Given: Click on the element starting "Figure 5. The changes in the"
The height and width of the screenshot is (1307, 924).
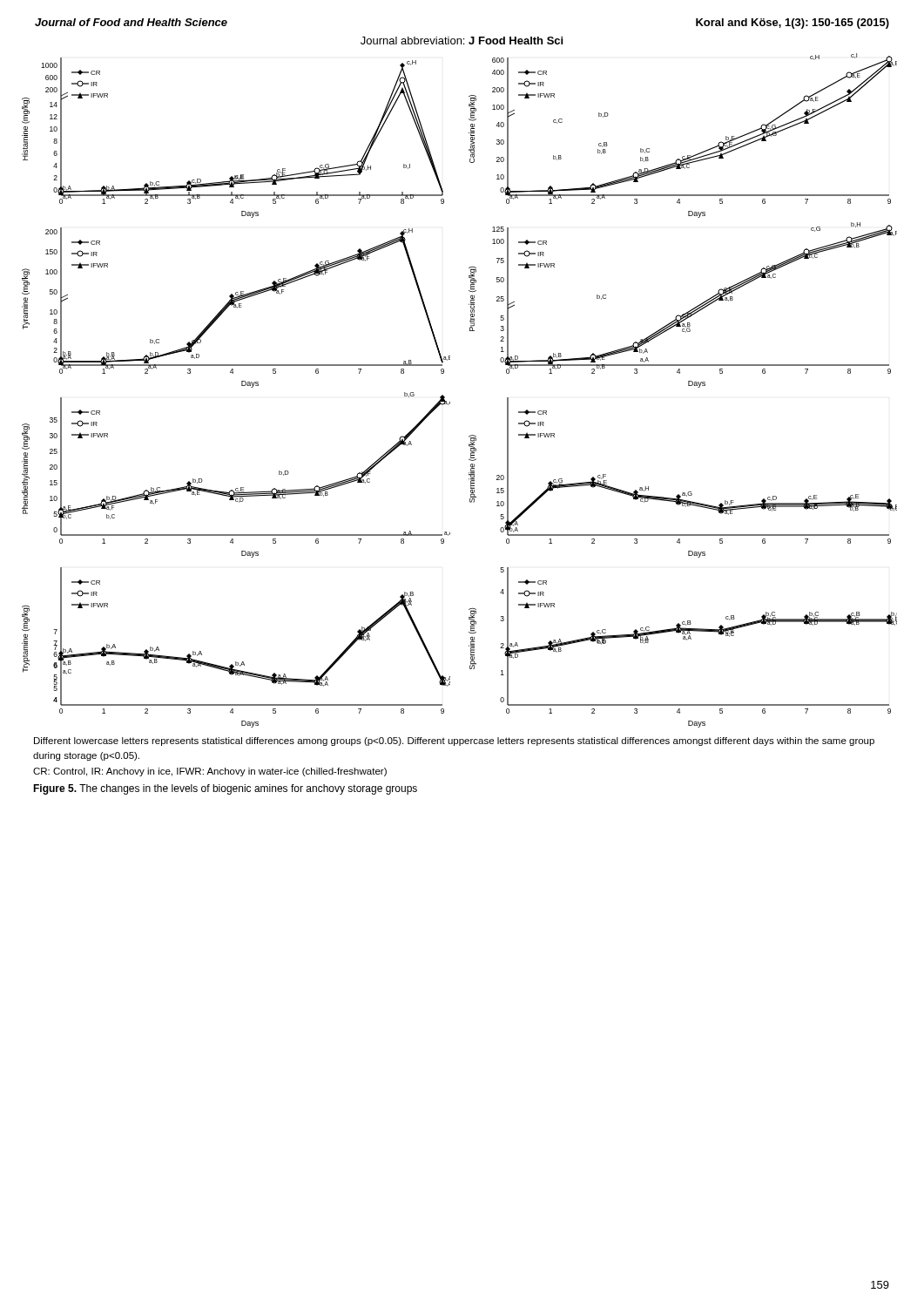Looking at the screenshot, I should (x=225, y=788).
